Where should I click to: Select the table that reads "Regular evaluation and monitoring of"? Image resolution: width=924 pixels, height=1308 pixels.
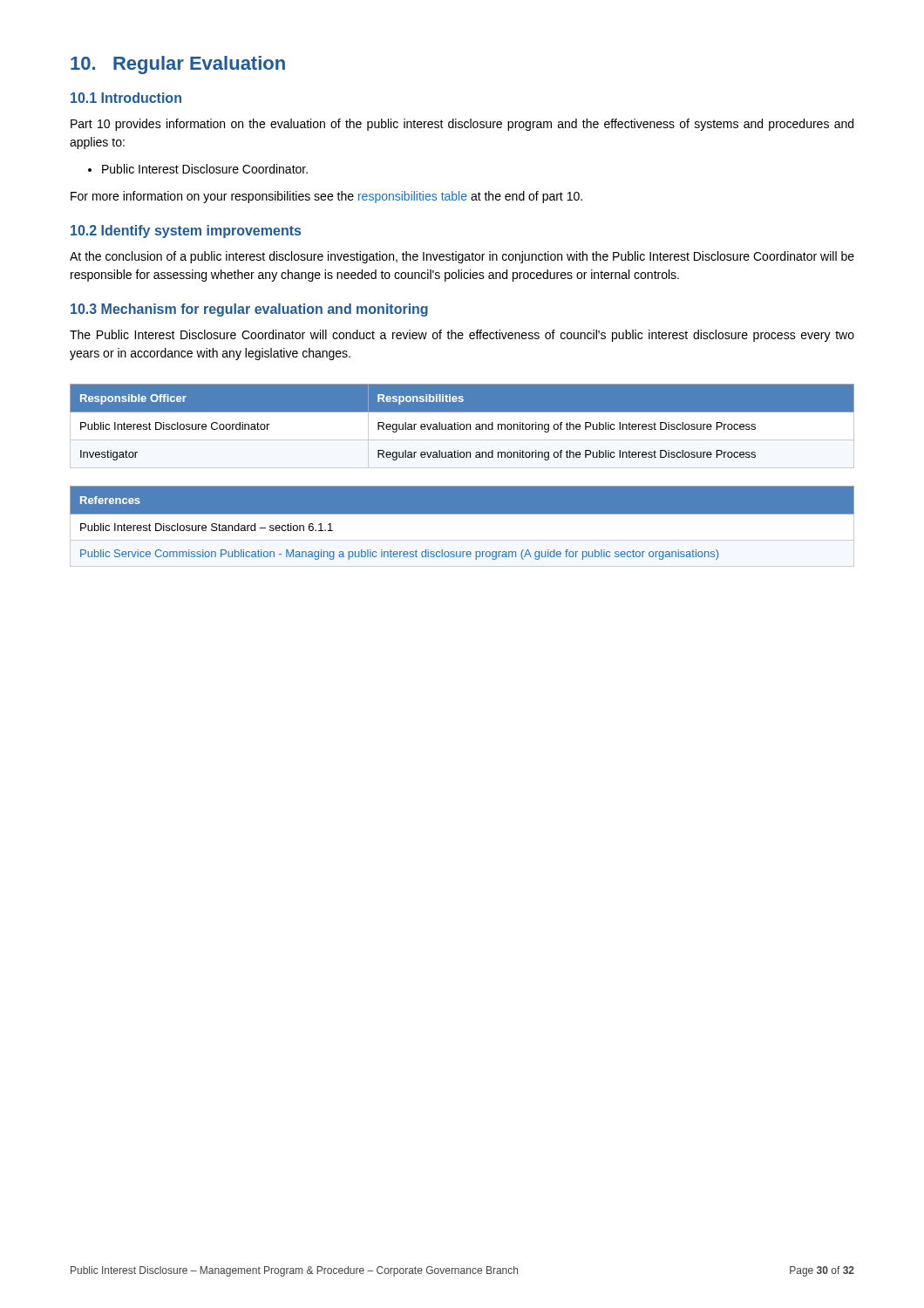coord(462,426)
